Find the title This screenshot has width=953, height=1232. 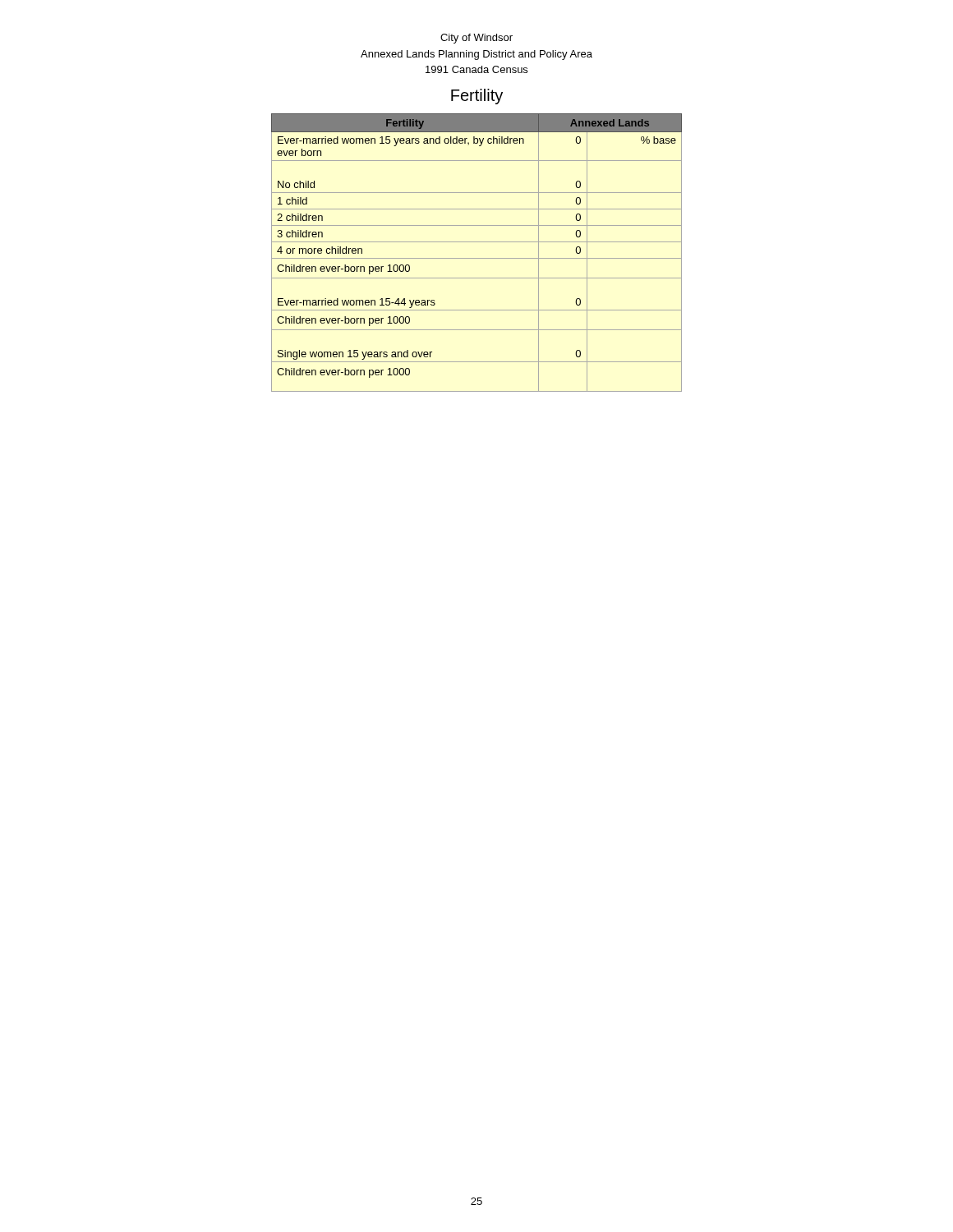pos(476,95)
